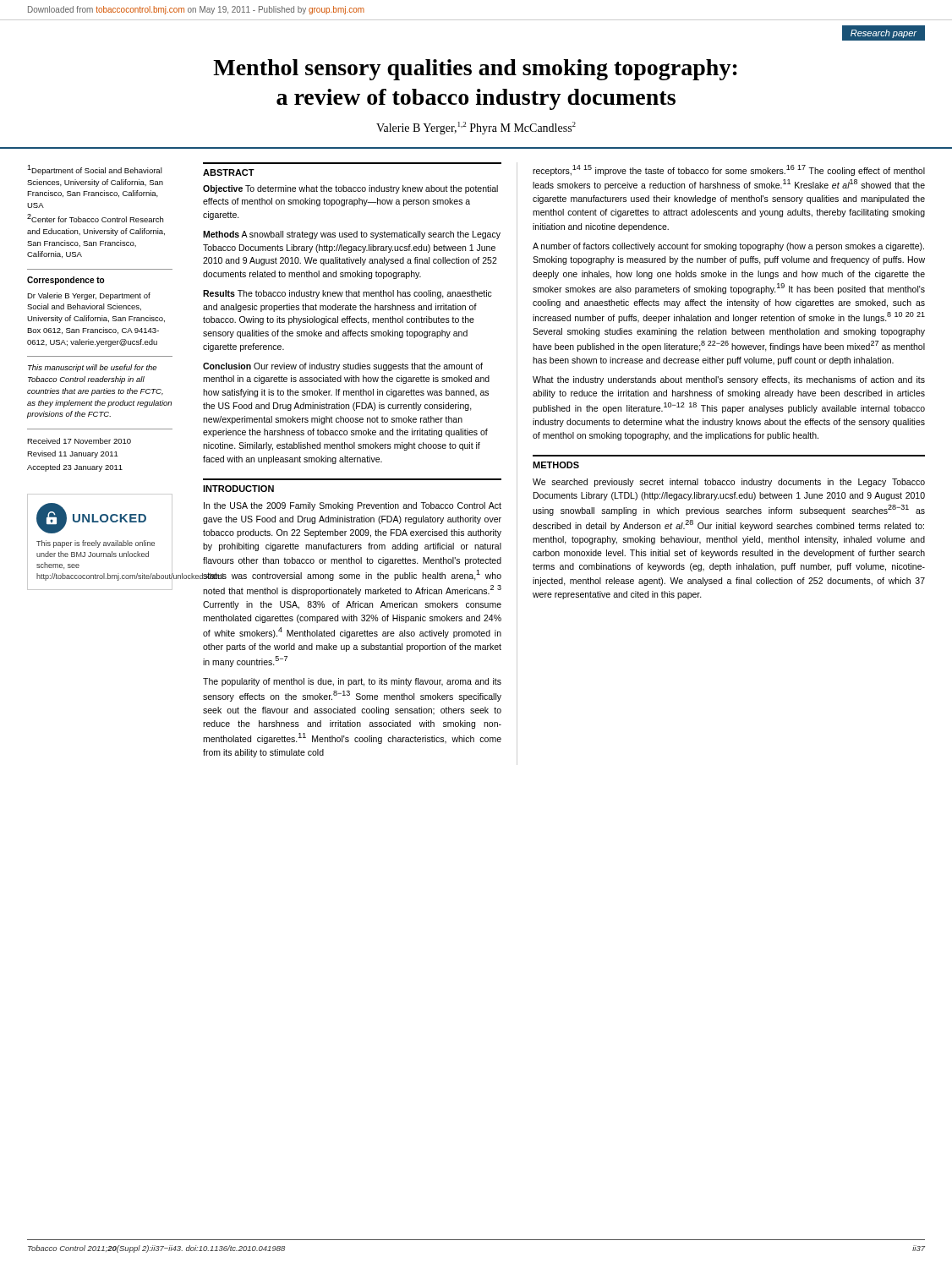Locate the title
Screen dimensions: 1268x952
coord(476,82)
